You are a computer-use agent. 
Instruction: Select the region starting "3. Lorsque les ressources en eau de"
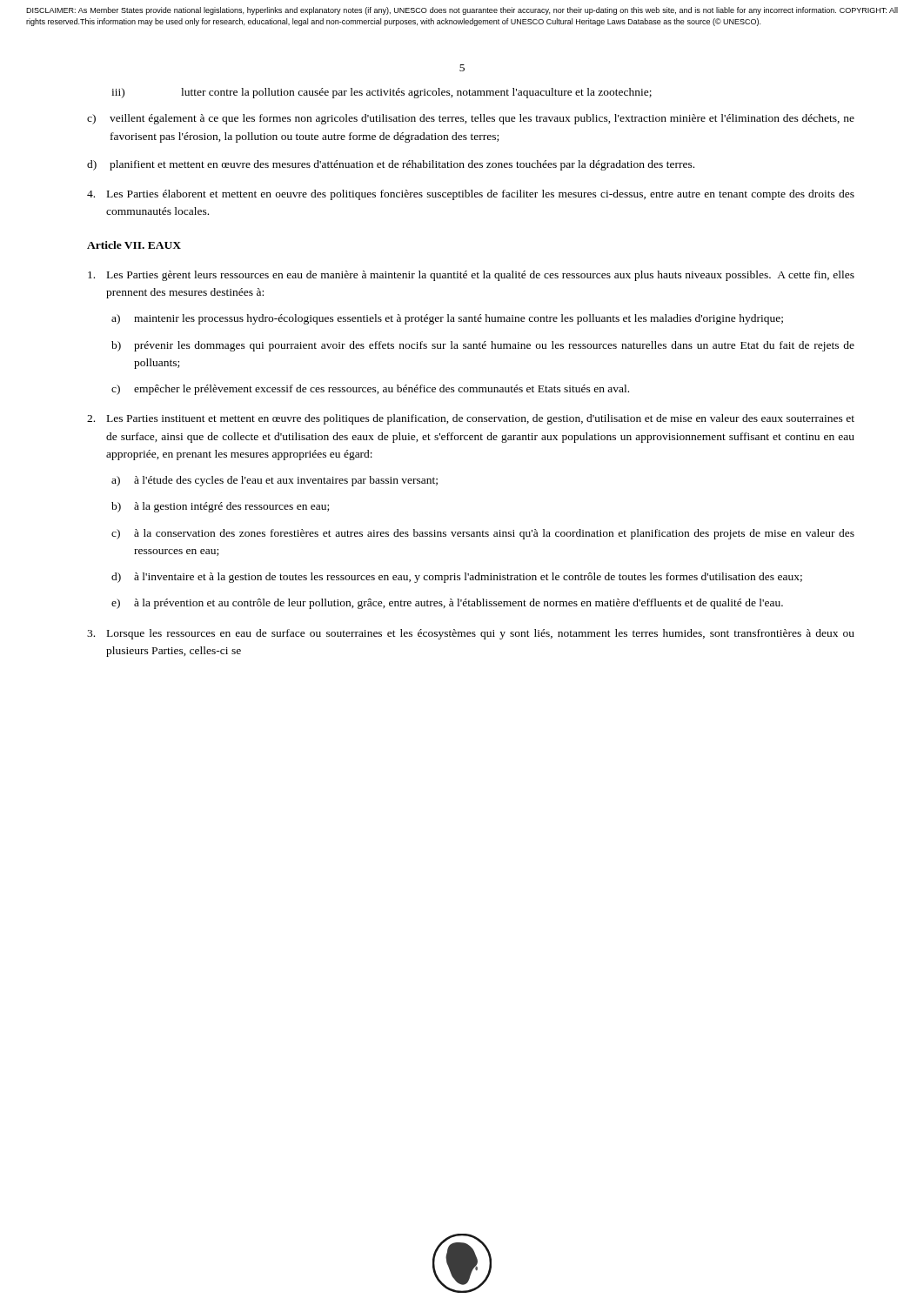pos(471,642)
